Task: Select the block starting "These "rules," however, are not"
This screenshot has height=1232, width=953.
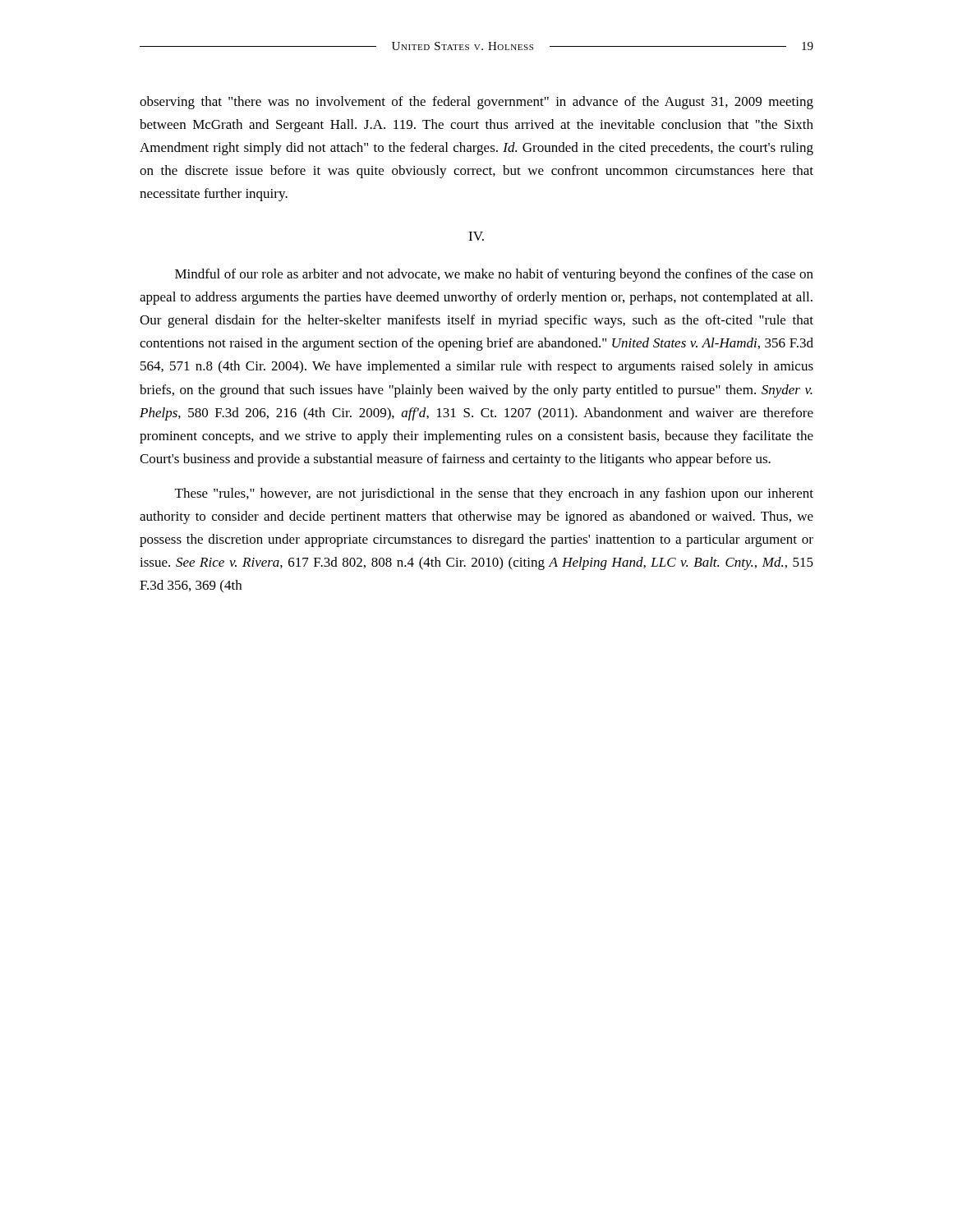Action: coord(476,539)
